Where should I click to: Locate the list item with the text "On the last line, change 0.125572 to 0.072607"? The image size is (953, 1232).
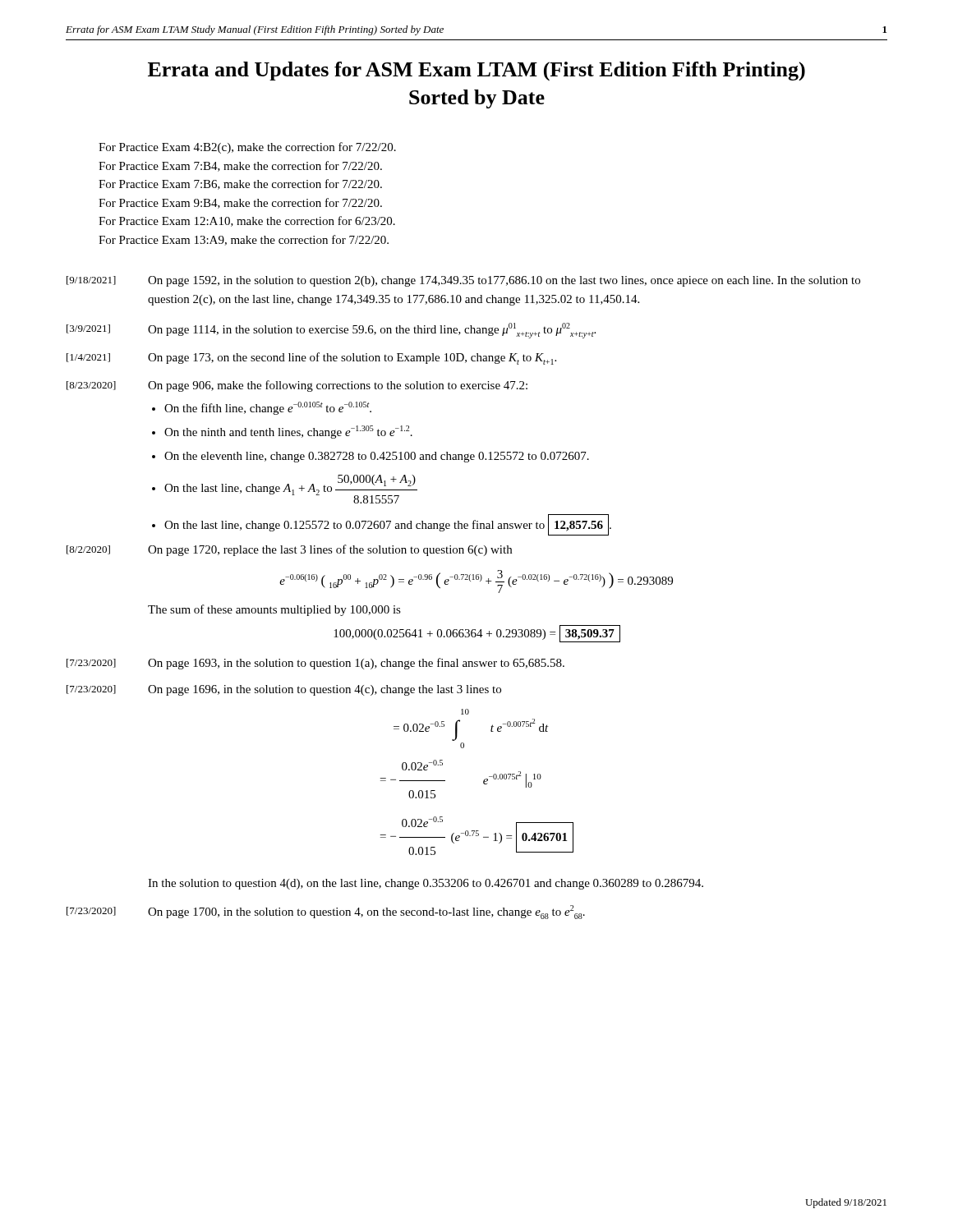point(388,525)
